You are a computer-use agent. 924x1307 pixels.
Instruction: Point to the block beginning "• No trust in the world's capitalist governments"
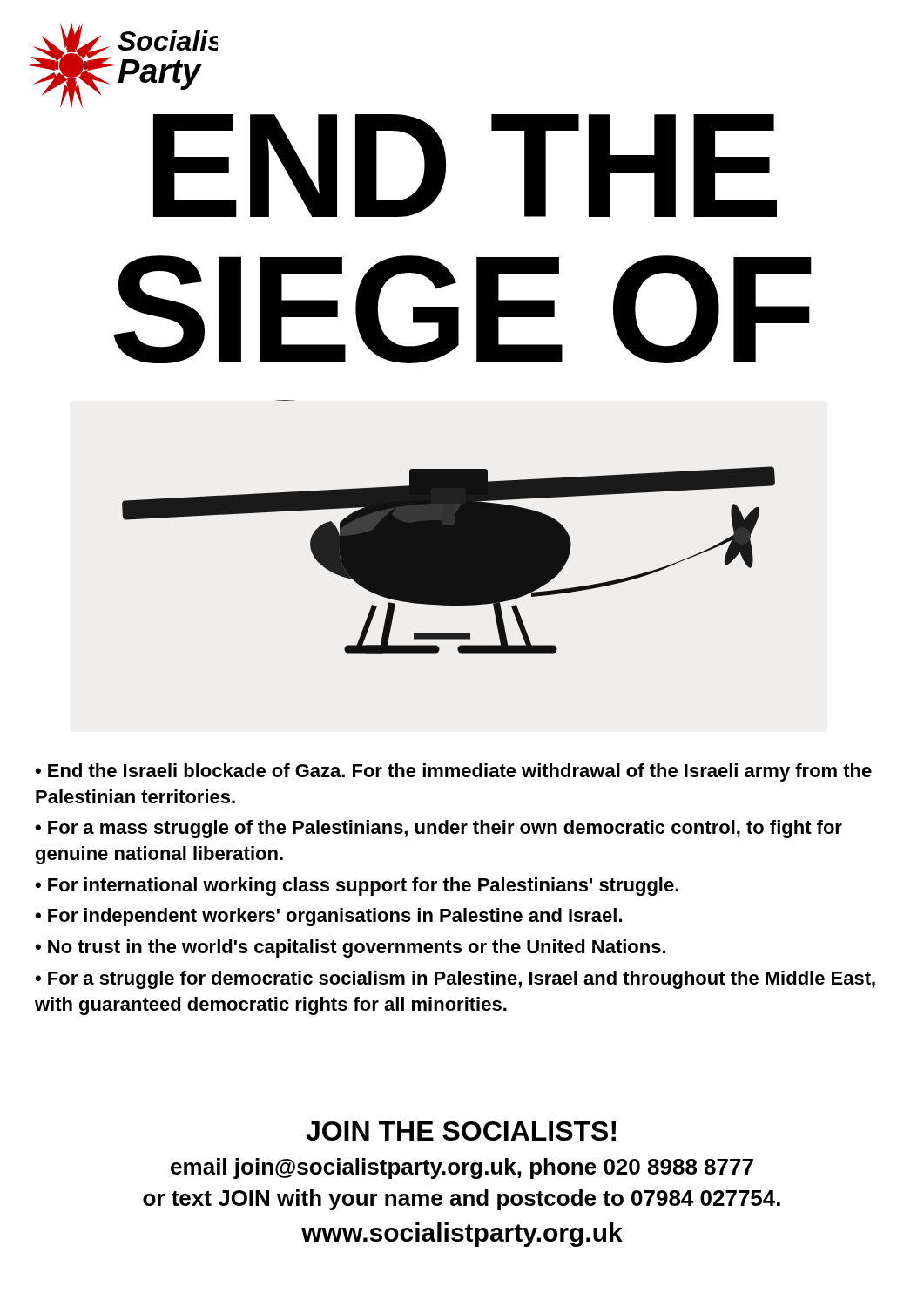(x=351, y=947)
